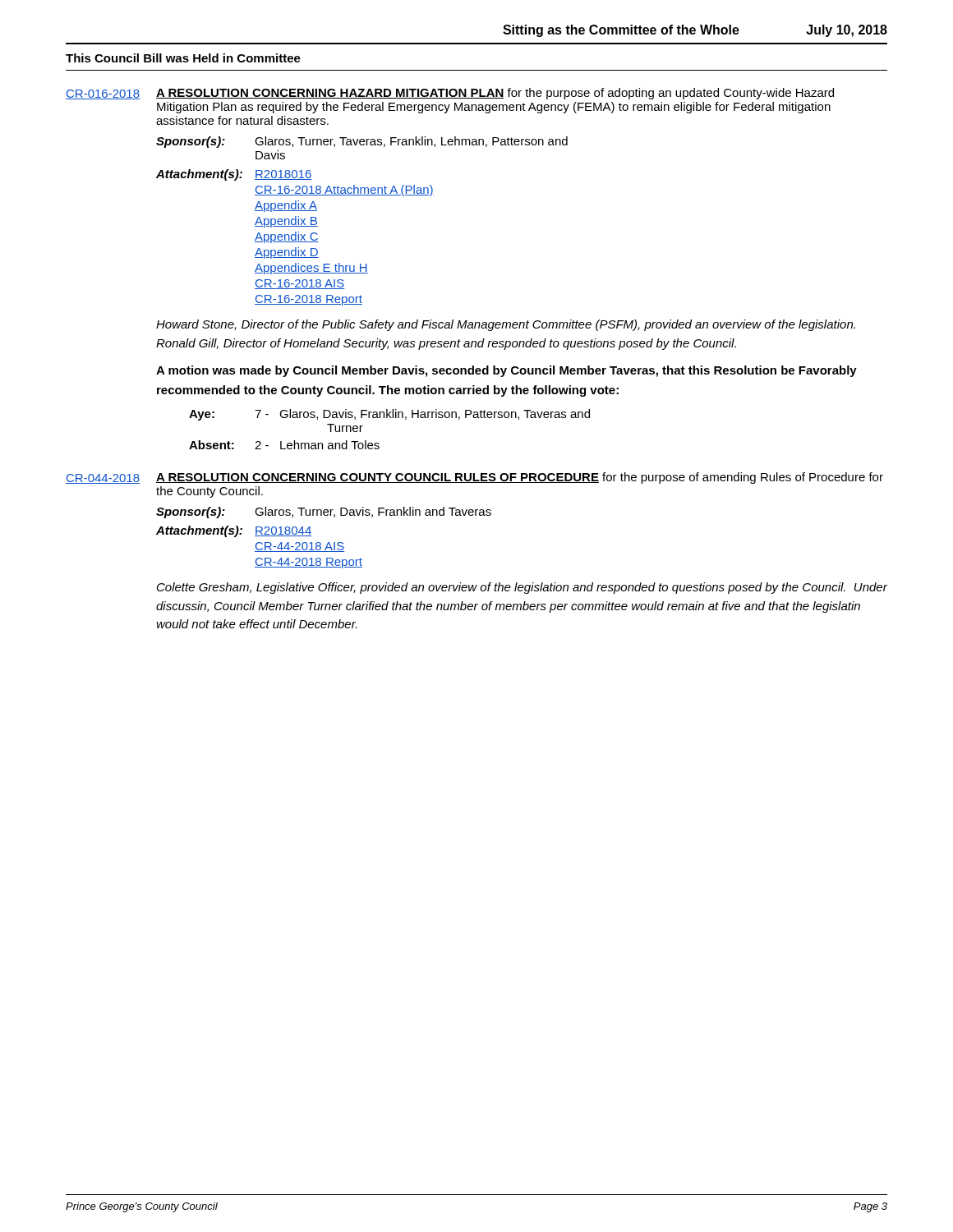Navigate to the block starting "A RESOLUTION CONCERNING COUNTY COUNCIL RULES OF"

pos(520,484)
